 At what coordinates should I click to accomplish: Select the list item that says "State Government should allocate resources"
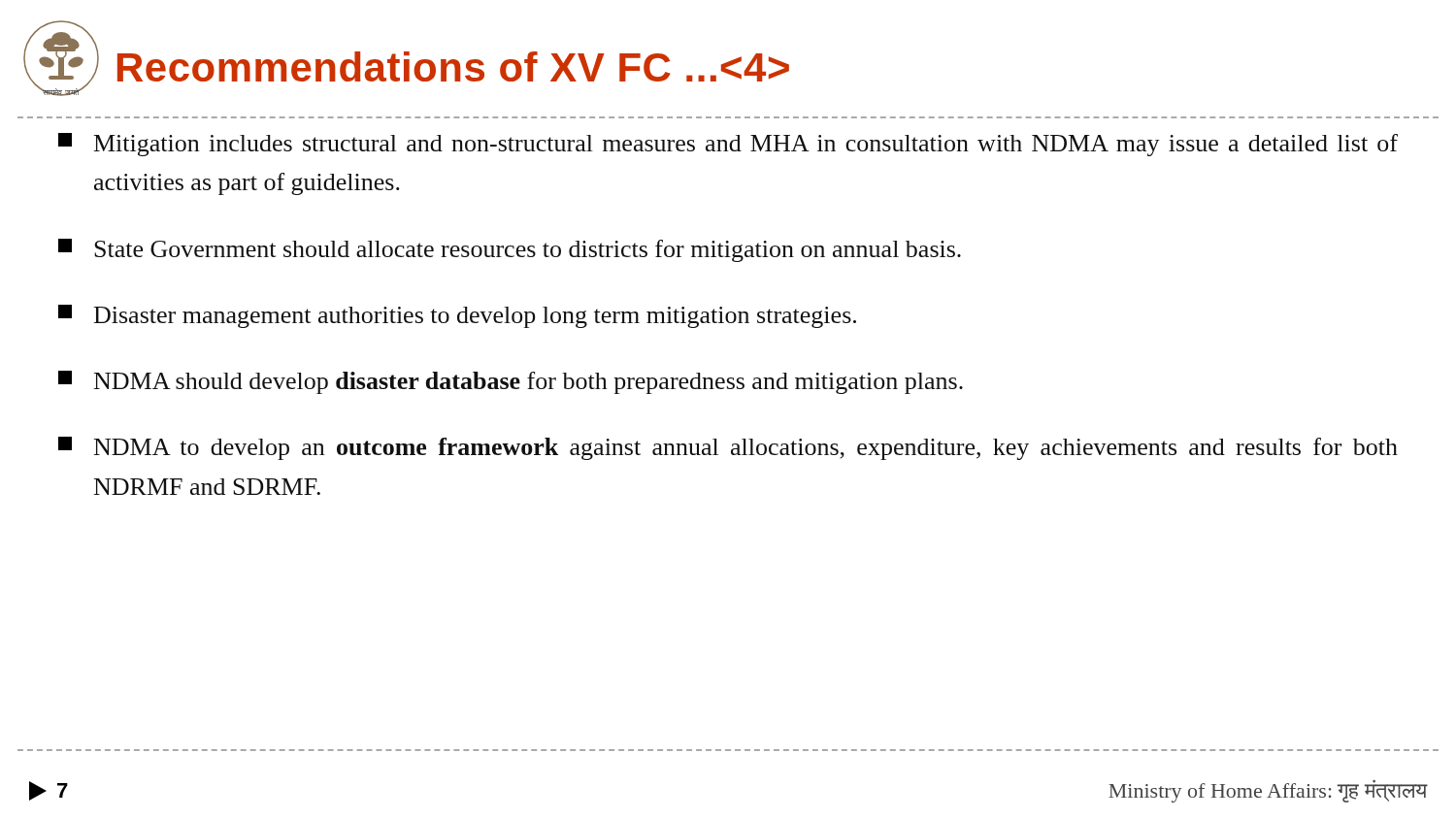pyautogui.click(x=728, y=249)
